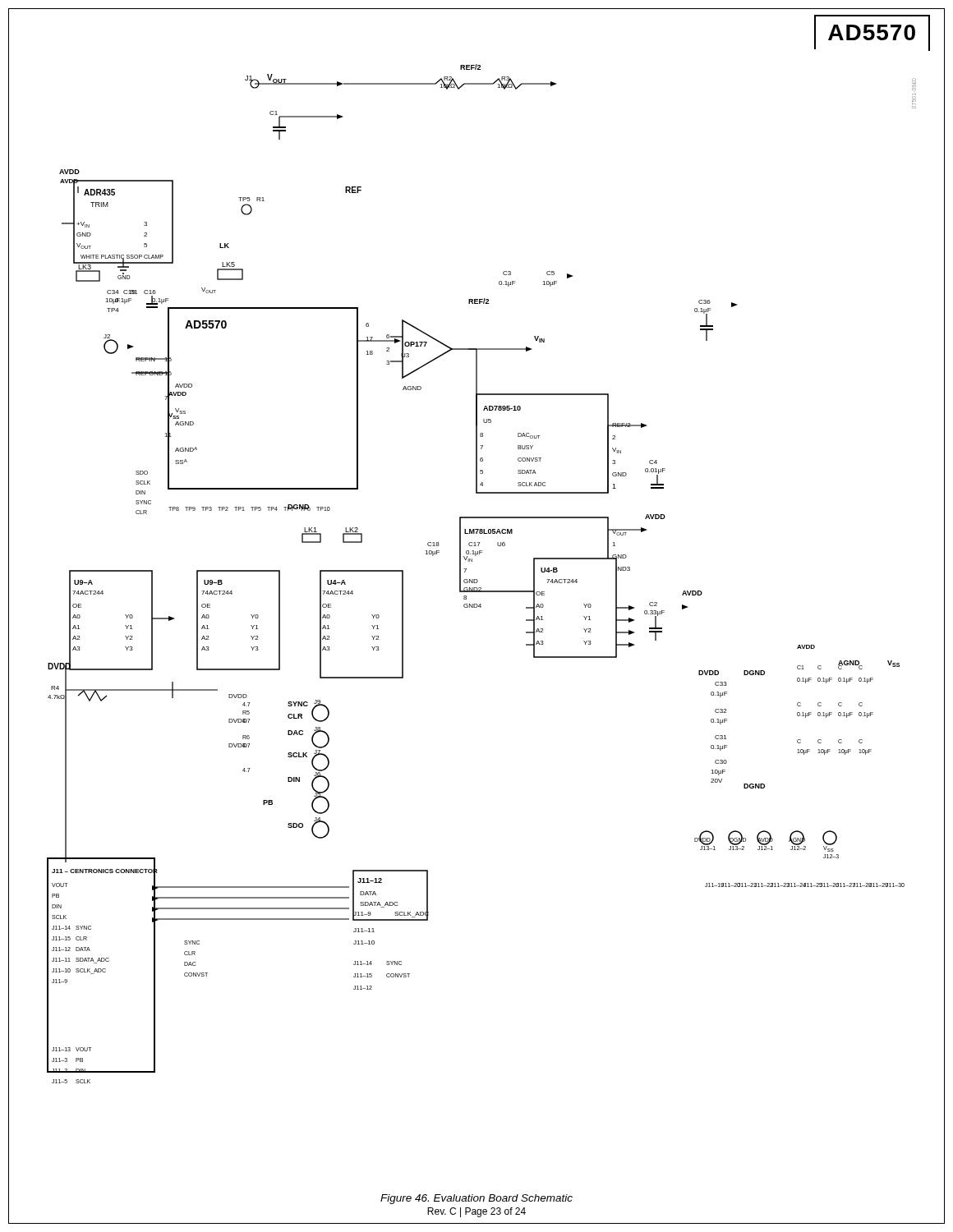Find "Figure 46. Evaluation Board Schematic" on this page
The image size is (953, 1232).
coord(476,1198)
